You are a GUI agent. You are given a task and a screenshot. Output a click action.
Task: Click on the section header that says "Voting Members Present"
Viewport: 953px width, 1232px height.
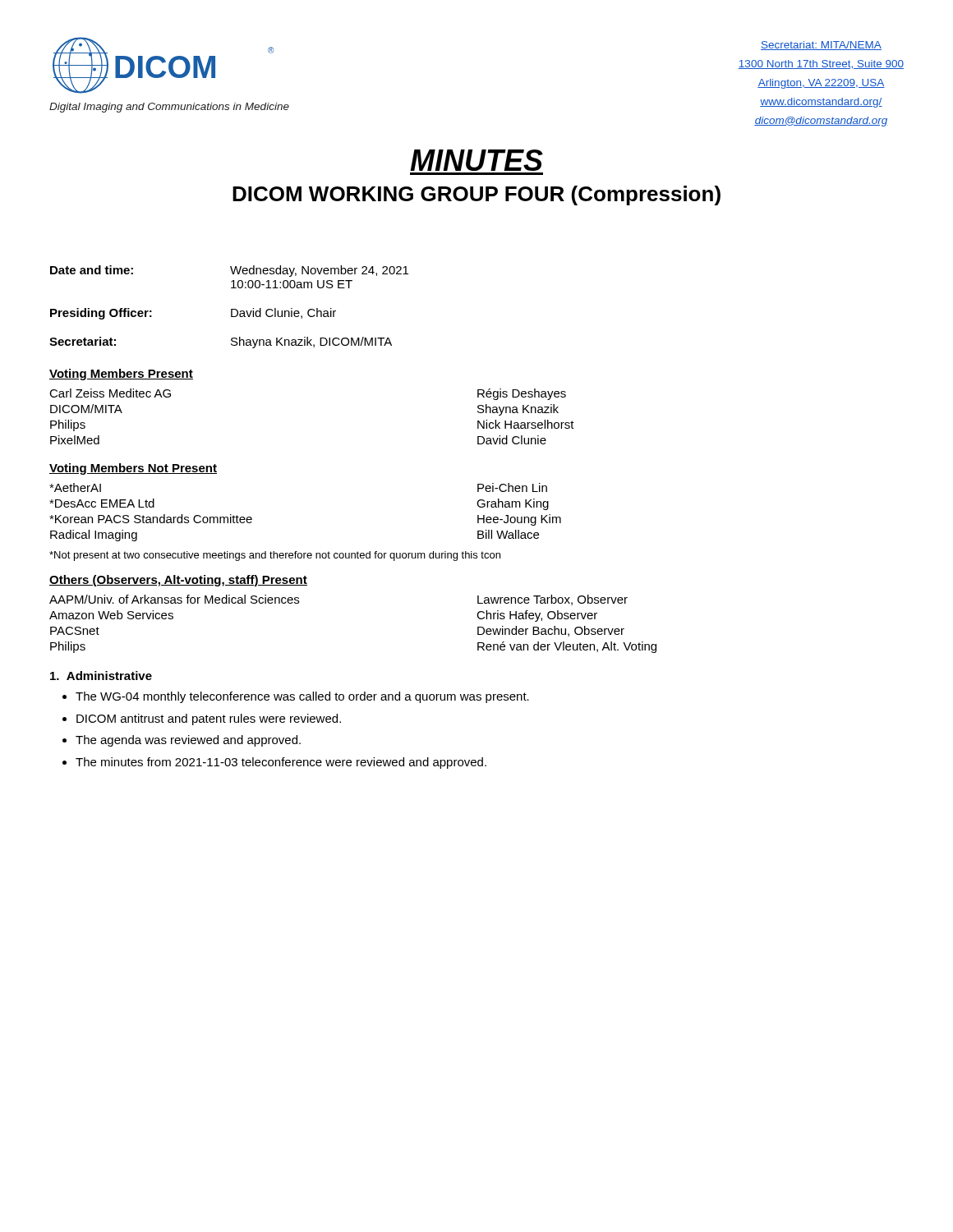point(121,373)
